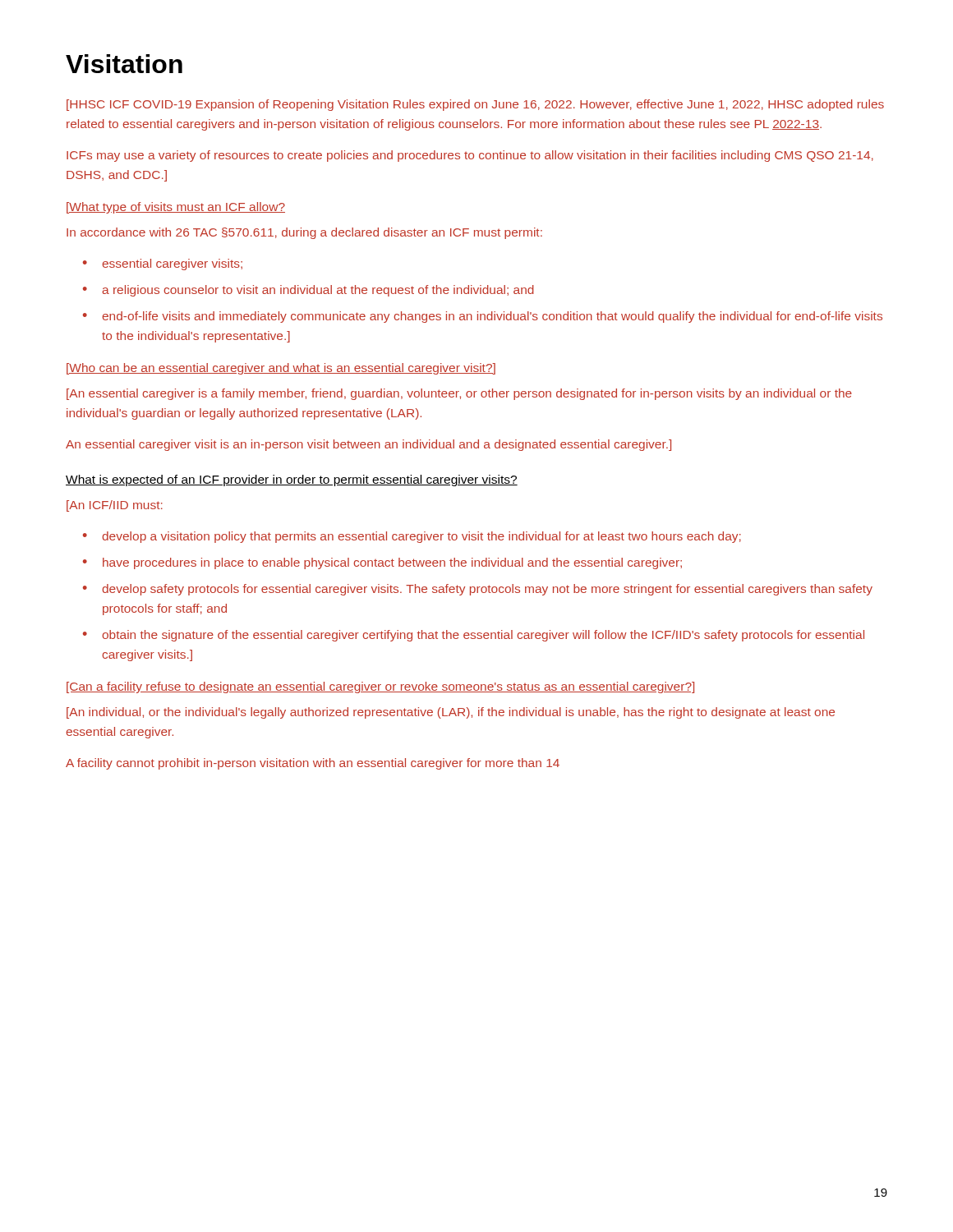Screen dimensions: 1232x953
Task: Select the title
Action: pyautogui.click(x=125, y=64)
